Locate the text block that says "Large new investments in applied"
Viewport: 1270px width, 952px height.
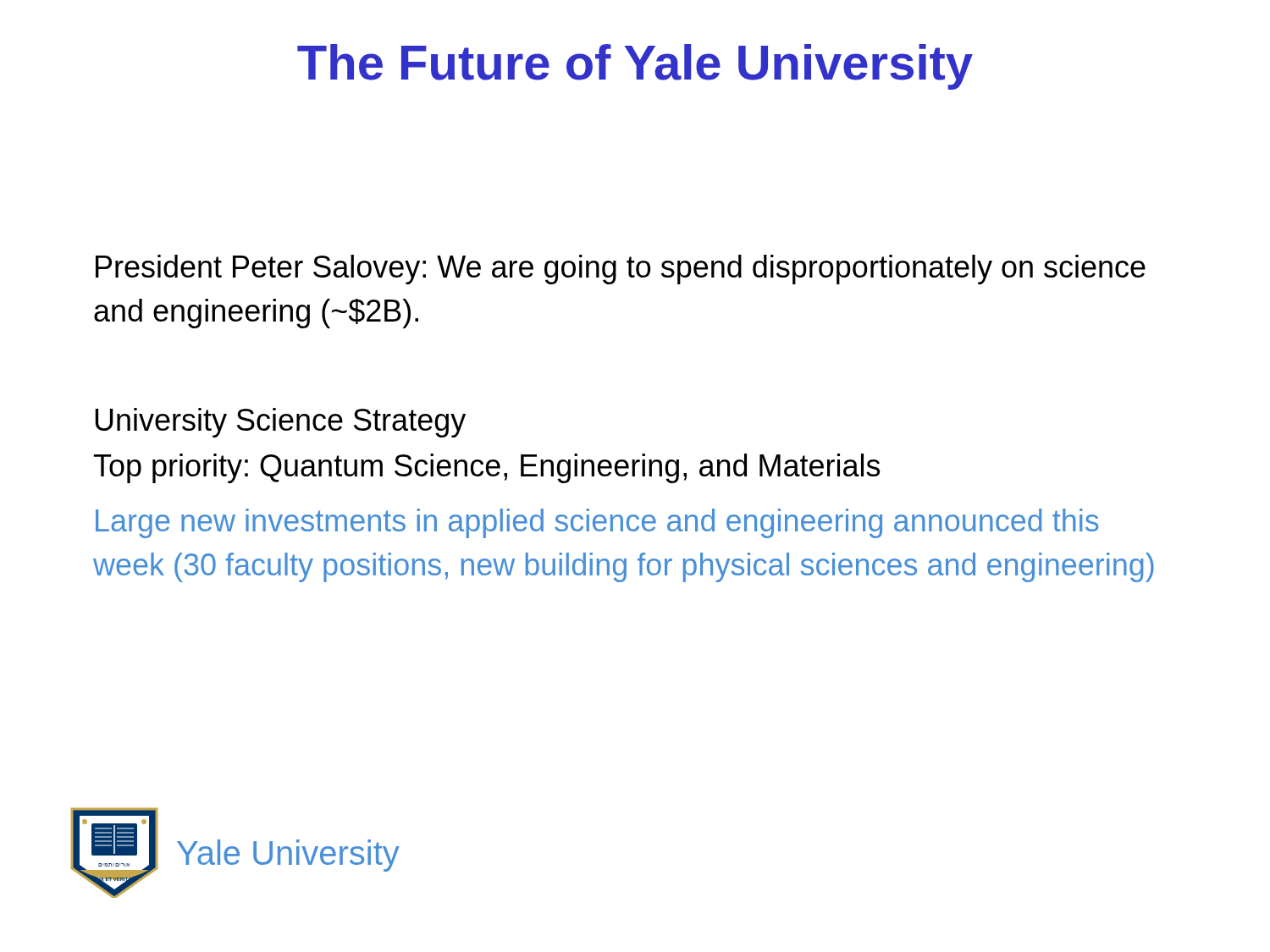tap(624, 543)
